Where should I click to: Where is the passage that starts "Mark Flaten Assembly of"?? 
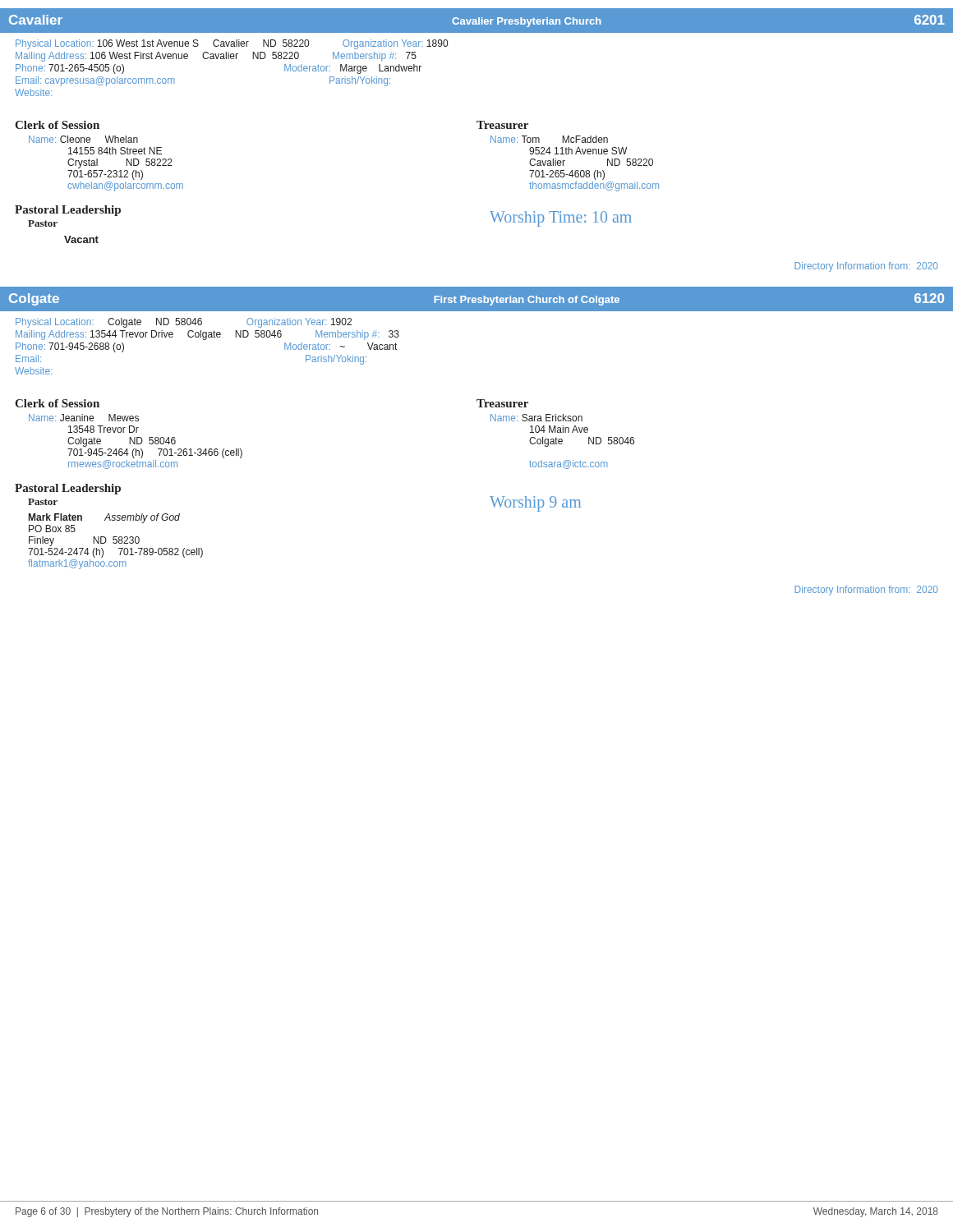(104, 518)
